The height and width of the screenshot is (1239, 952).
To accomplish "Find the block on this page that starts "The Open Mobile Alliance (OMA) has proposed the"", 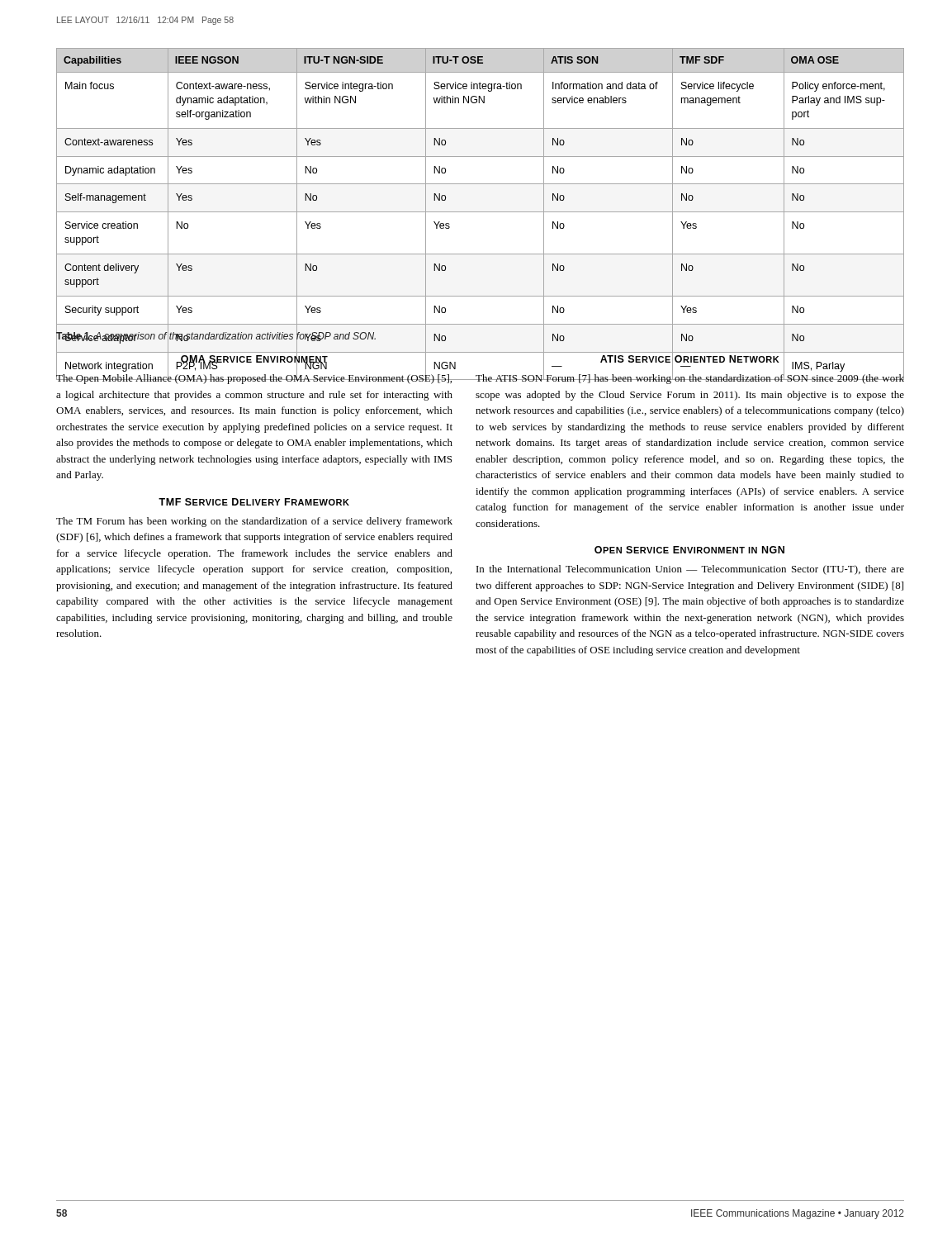I will point(254,426).
